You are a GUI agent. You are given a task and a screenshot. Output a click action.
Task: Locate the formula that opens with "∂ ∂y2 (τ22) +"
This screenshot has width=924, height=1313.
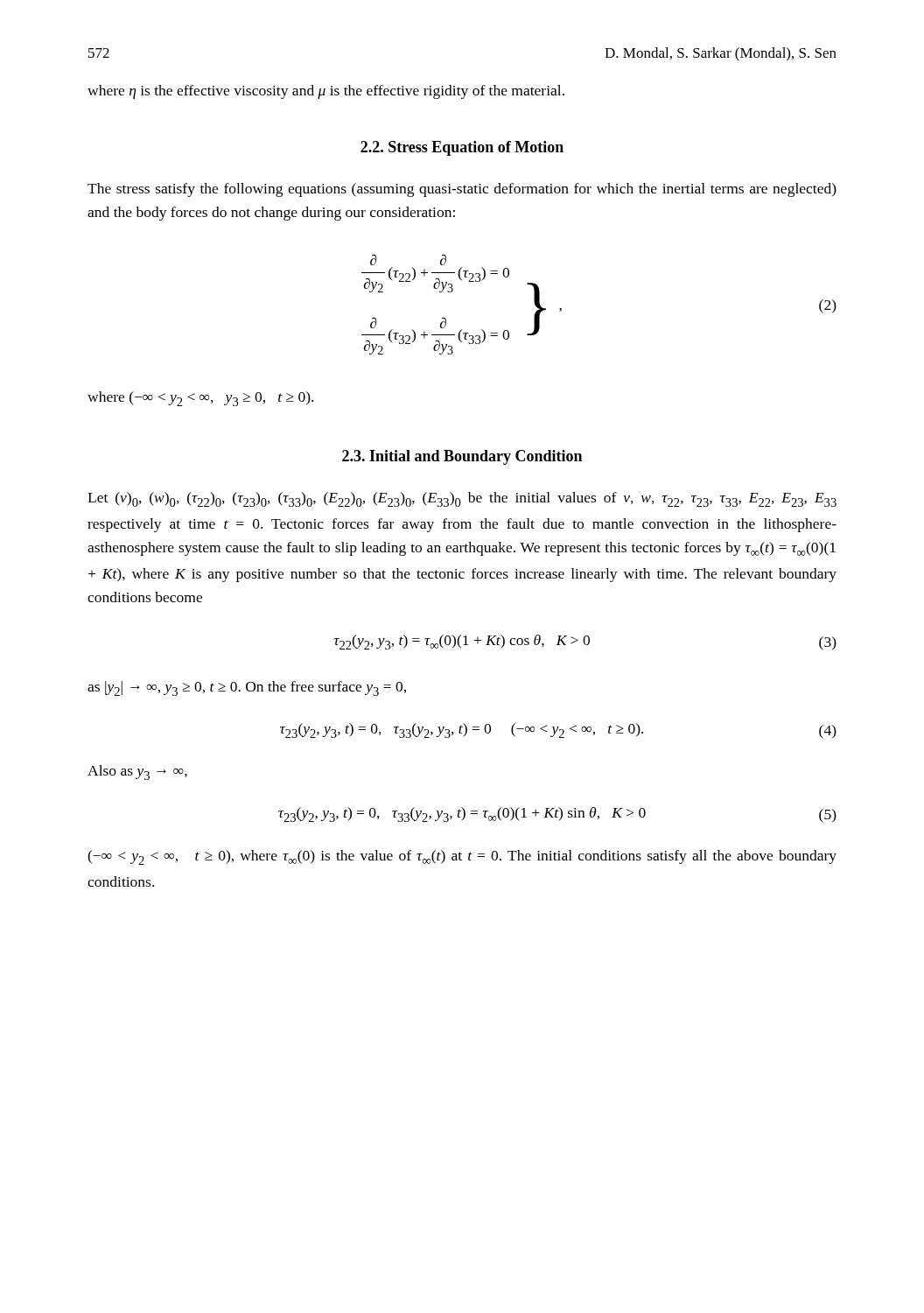pos(373,259)
